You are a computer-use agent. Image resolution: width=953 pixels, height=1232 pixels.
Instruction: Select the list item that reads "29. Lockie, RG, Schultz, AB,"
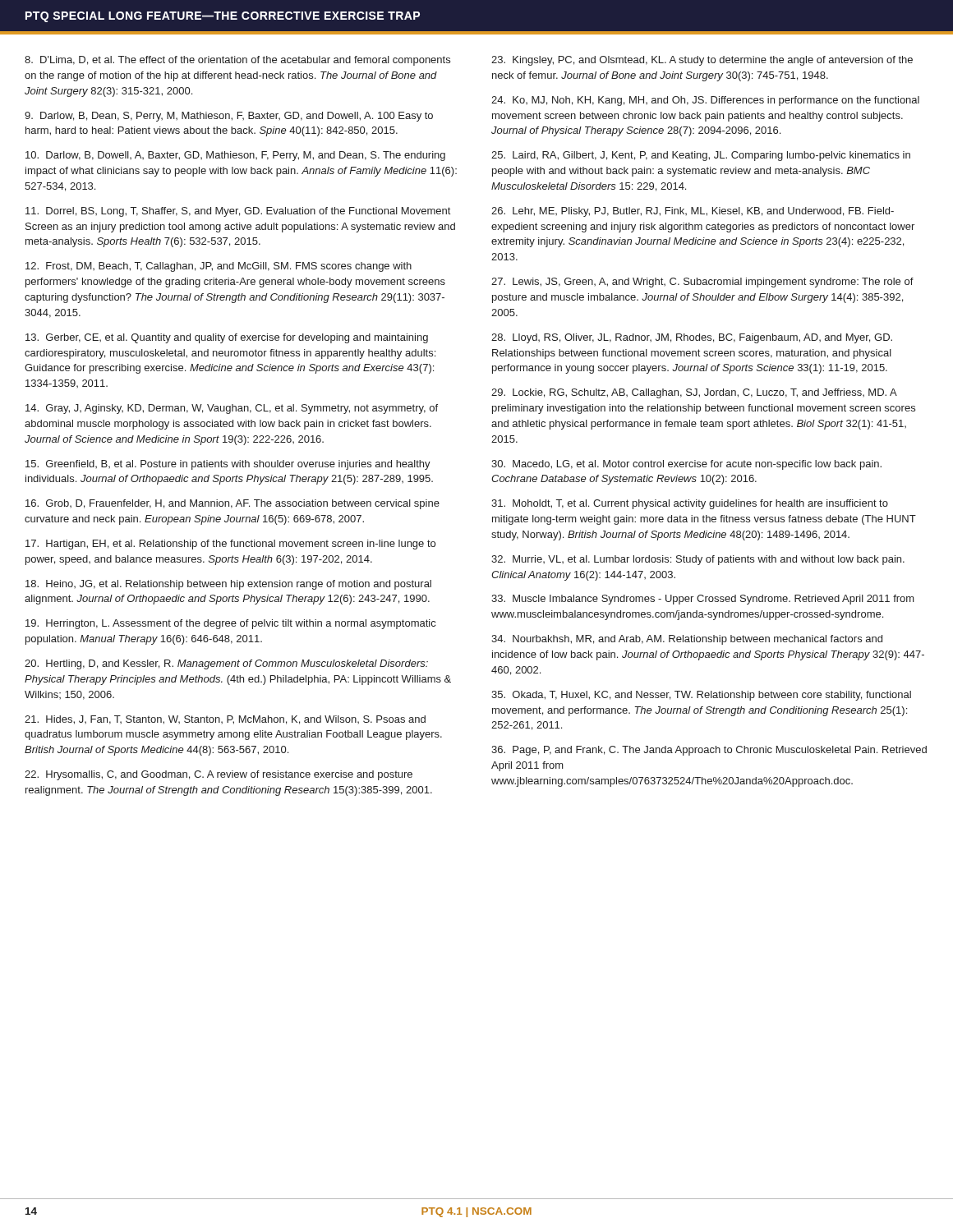click(704, 416)
